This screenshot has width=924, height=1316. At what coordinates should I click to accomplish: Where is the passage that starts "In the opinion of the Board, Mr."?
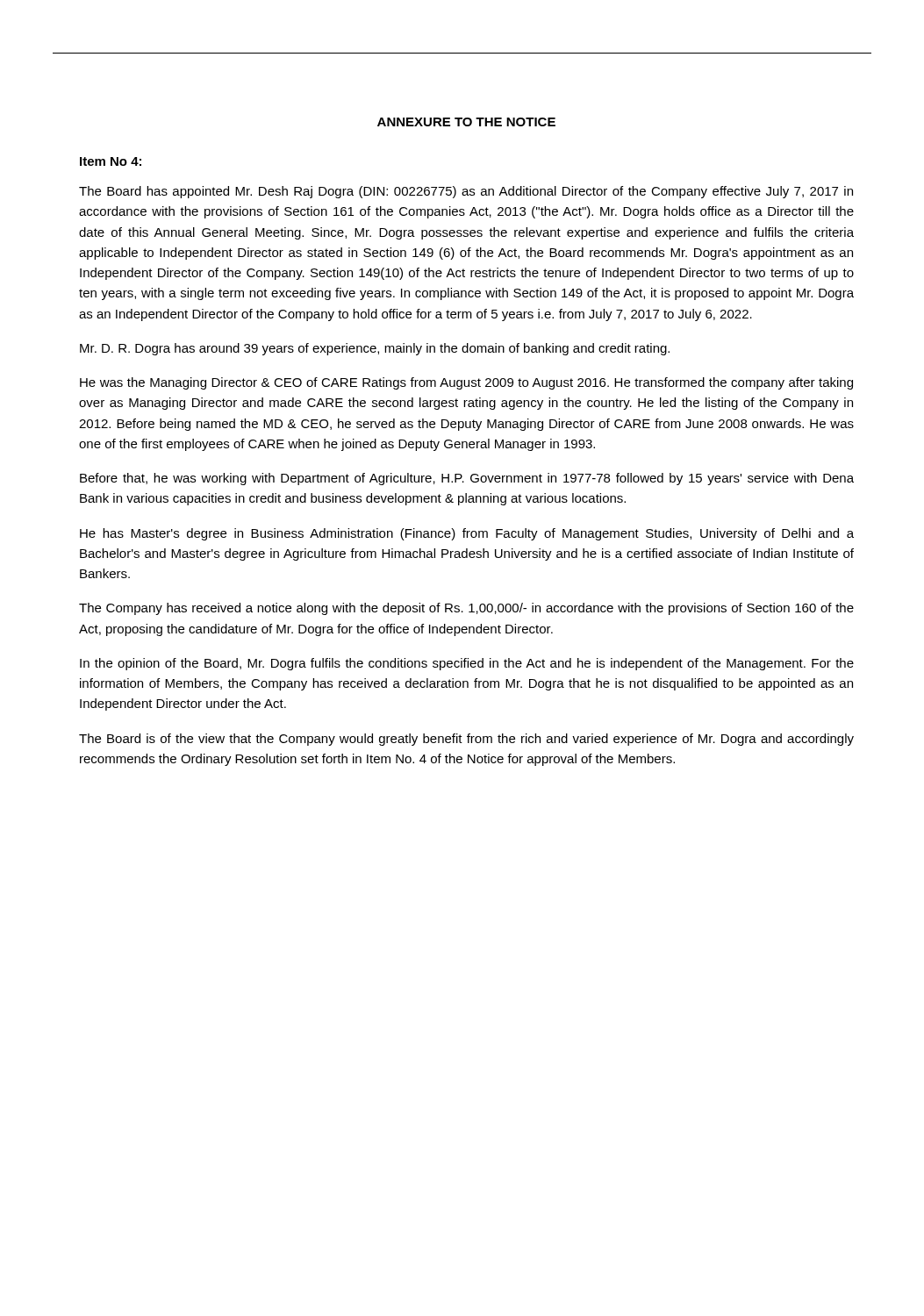[466, 683]
